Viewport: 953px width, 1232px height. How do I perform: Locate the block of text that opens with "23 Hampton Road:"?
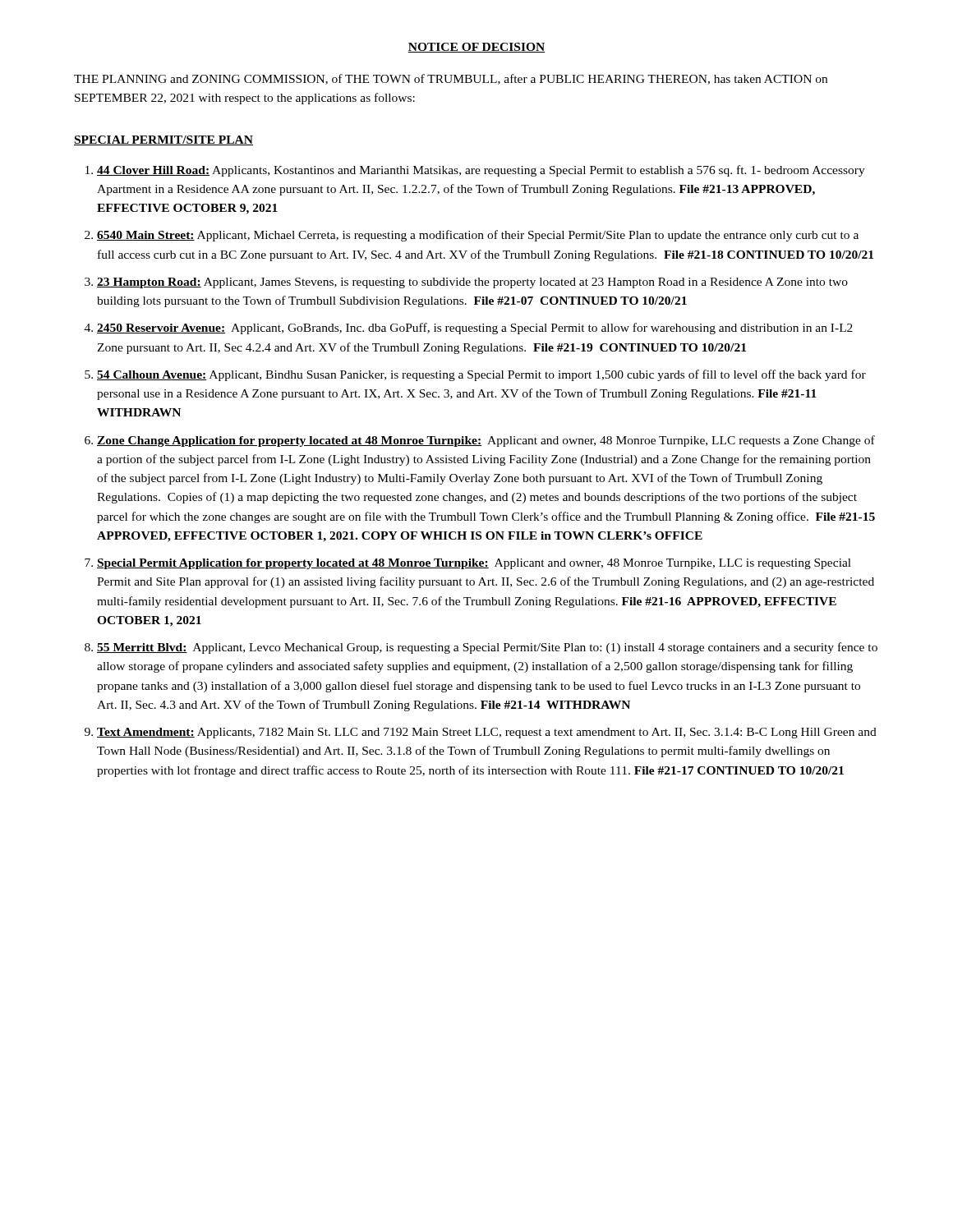click(472, 291)
